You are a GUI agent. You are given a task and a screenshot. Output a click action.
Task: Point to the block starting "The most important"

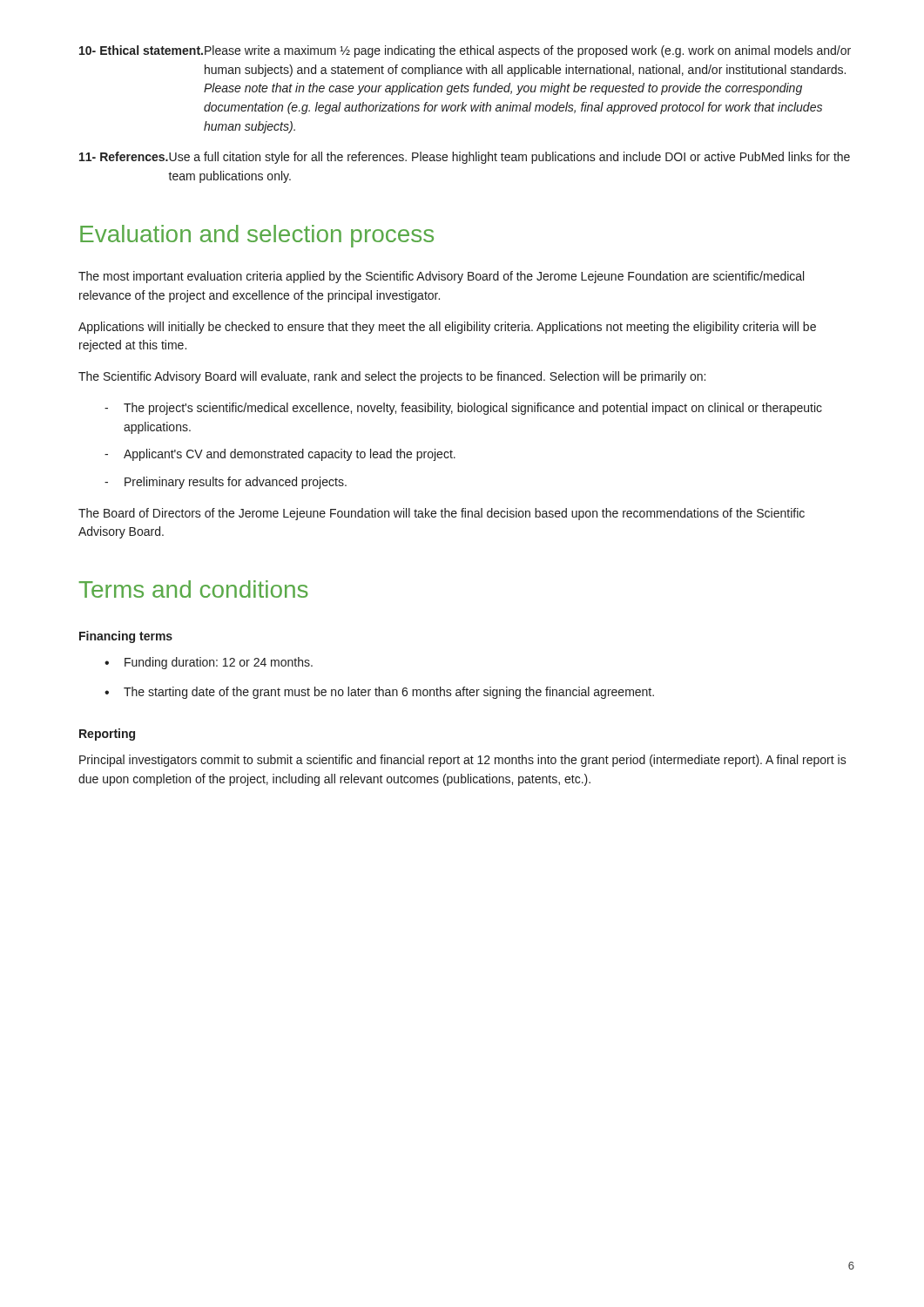click(x=442, y=286)
